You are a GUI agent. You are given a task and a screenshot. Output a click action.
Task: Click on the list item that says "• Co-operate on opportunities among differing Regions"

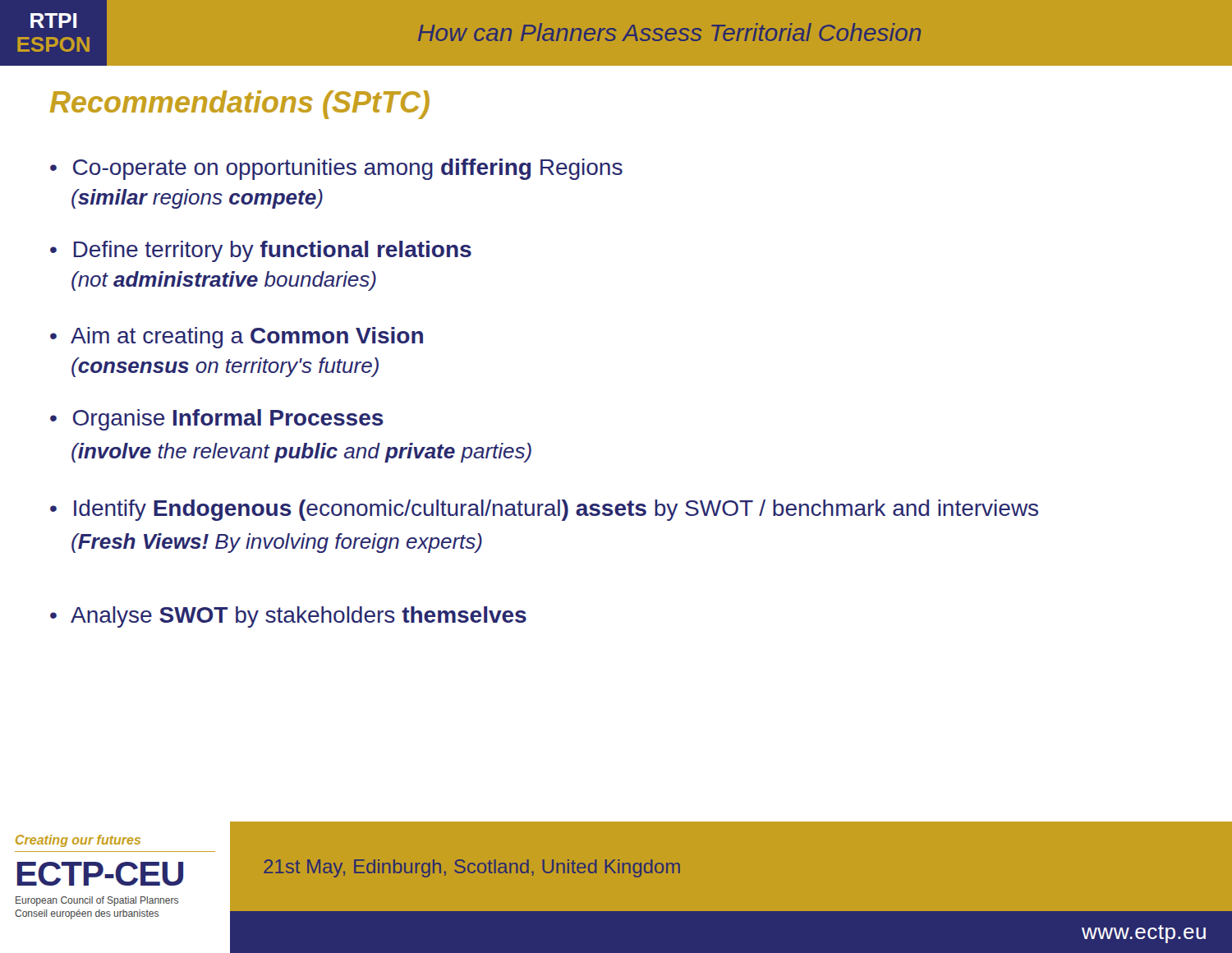616,182
